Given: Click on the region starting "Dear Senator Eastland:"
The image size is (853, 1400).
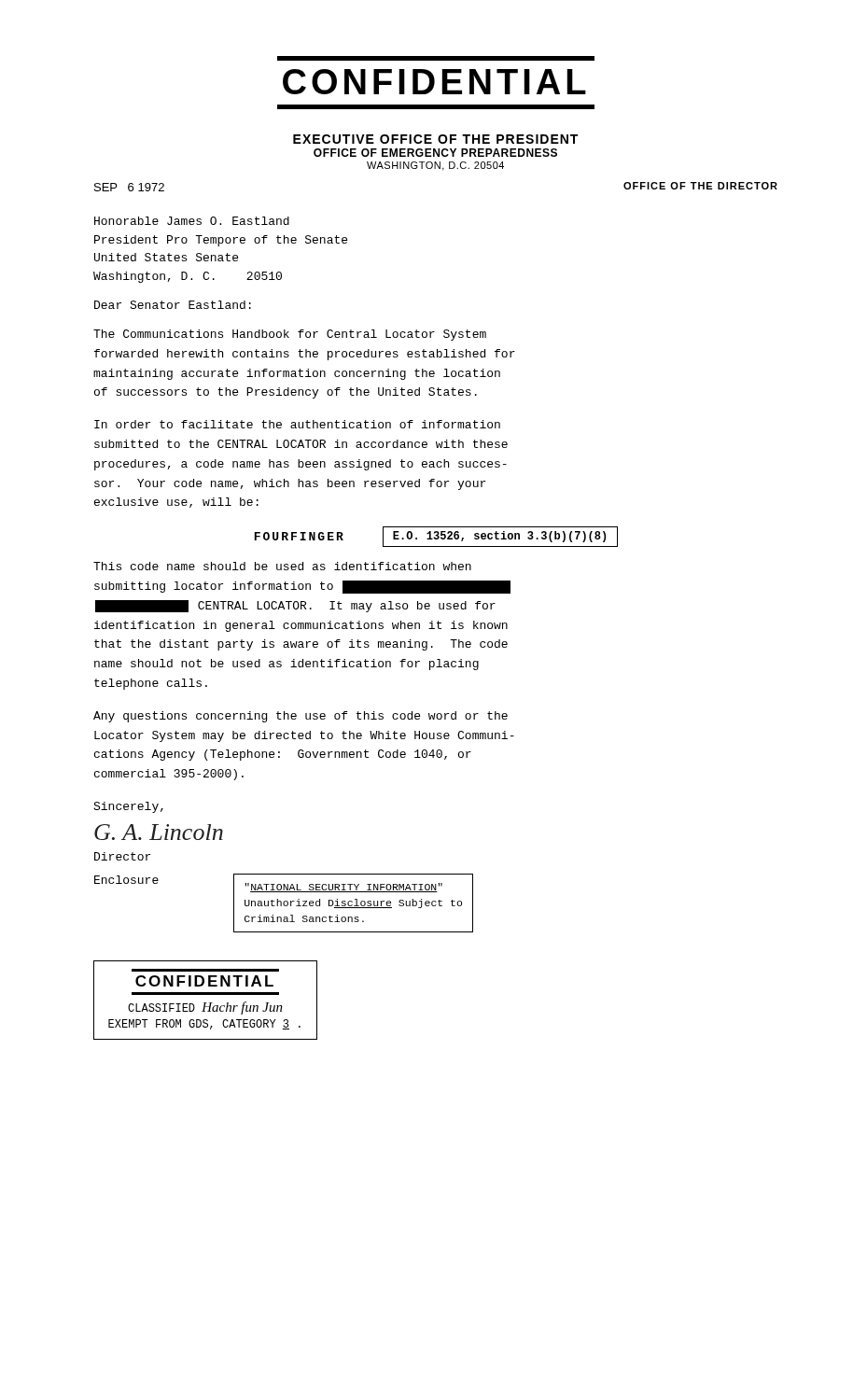Looking at the screenshot, I should [173, 306].
